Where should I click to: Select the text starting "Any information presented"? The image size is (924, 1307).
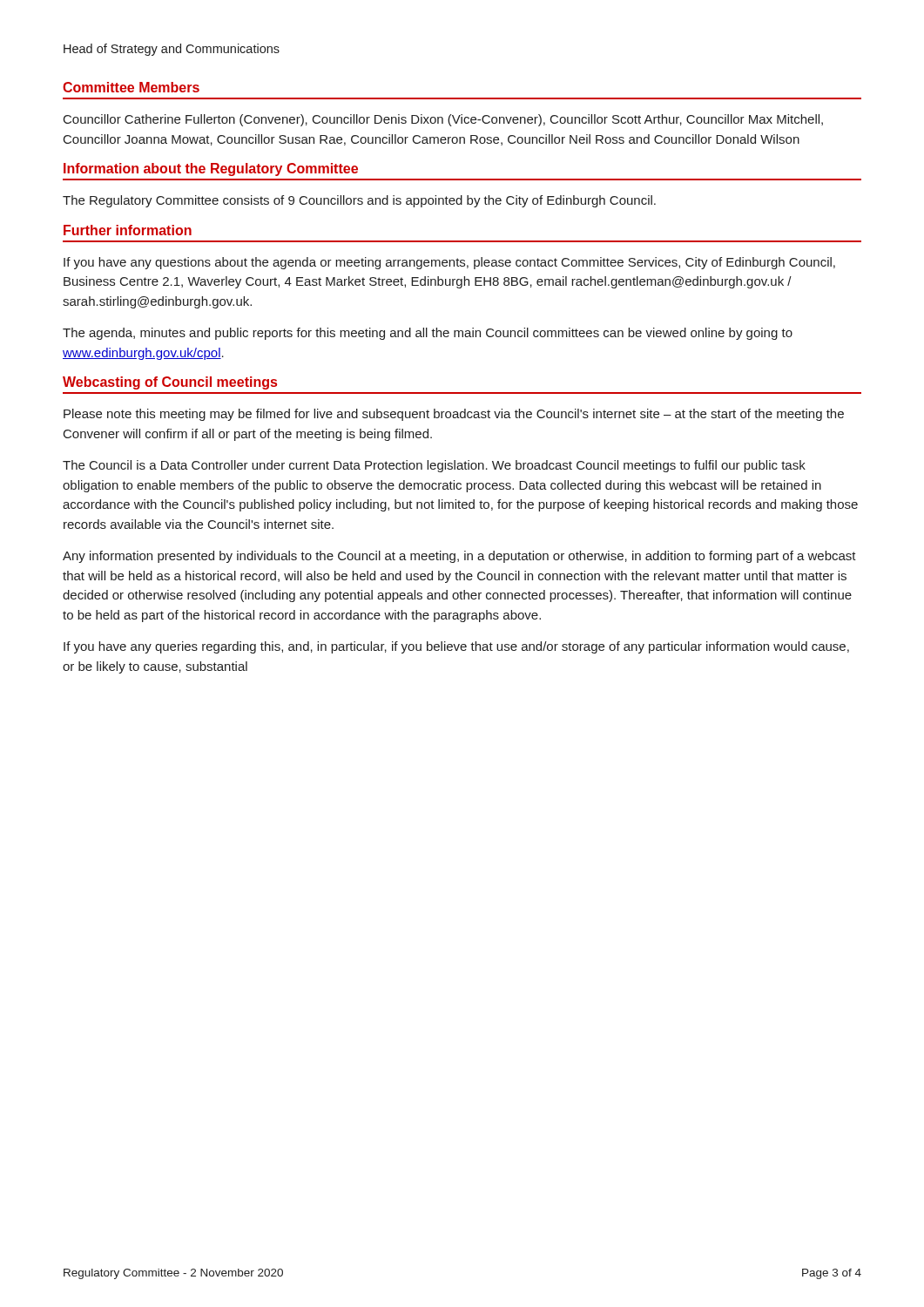coord(459,585)
